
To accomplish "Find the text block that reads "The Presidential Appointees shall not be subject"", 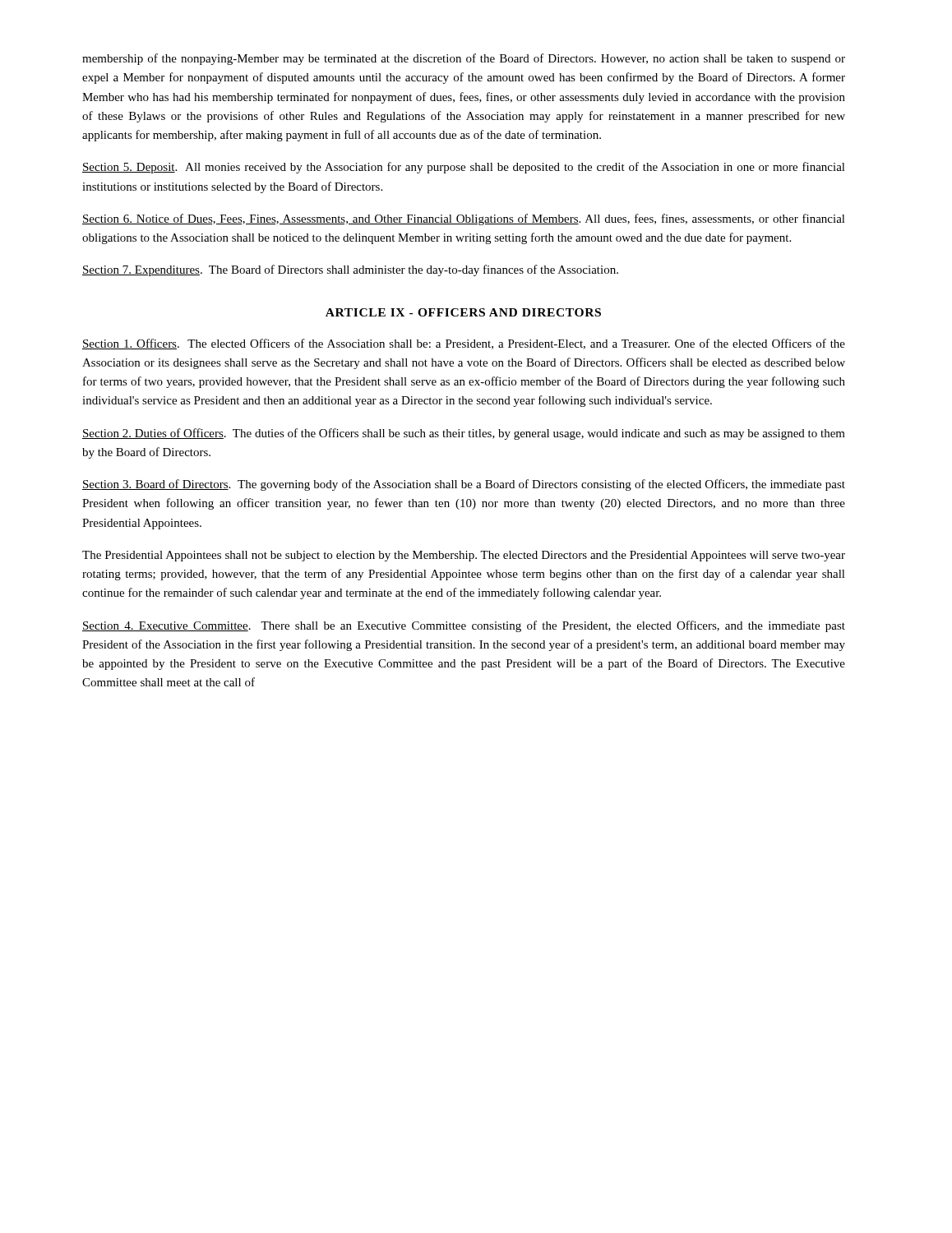I will (x=464, y=574).
